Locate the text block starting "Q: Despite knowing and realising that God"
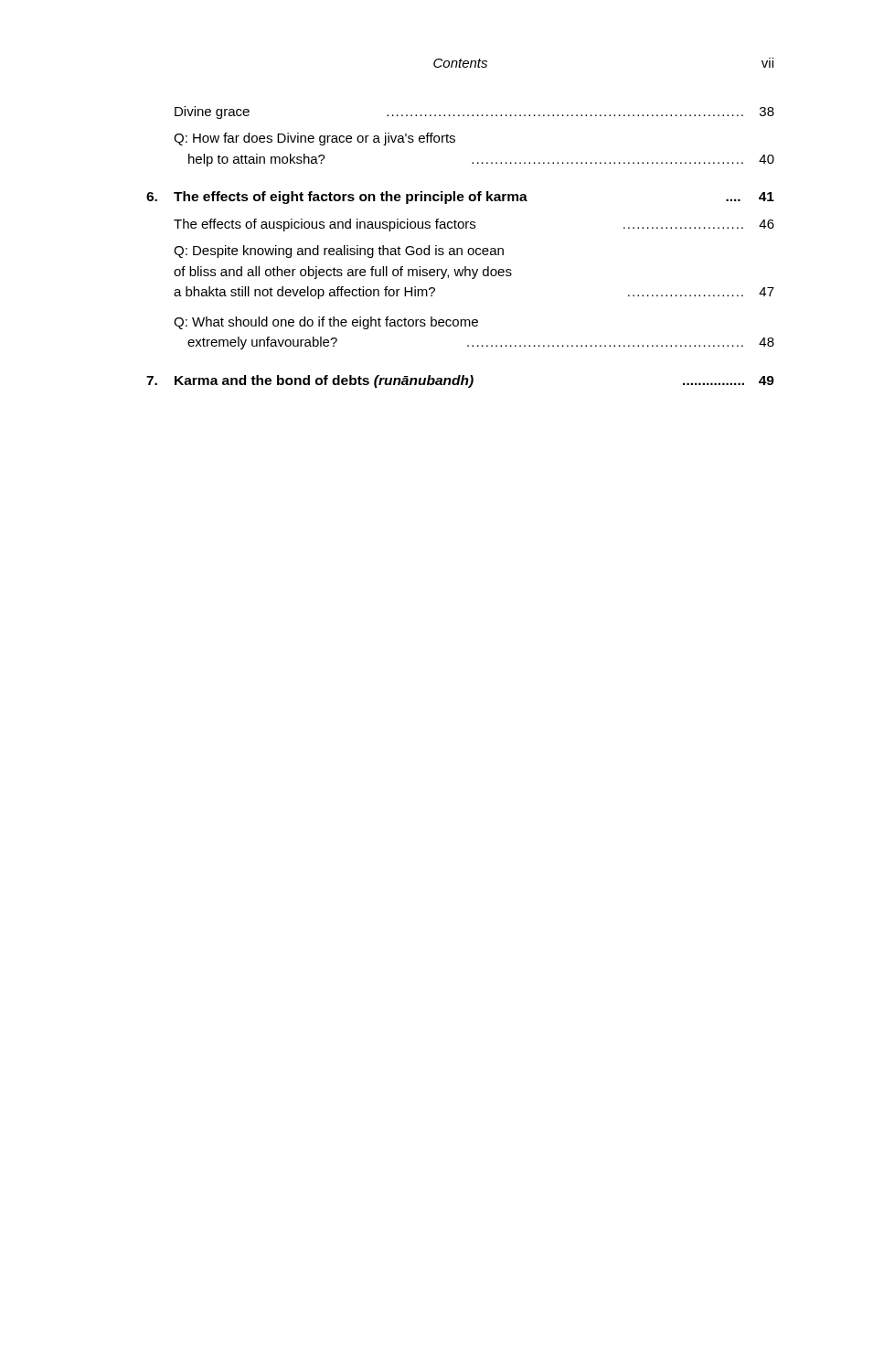 point(474,272)
